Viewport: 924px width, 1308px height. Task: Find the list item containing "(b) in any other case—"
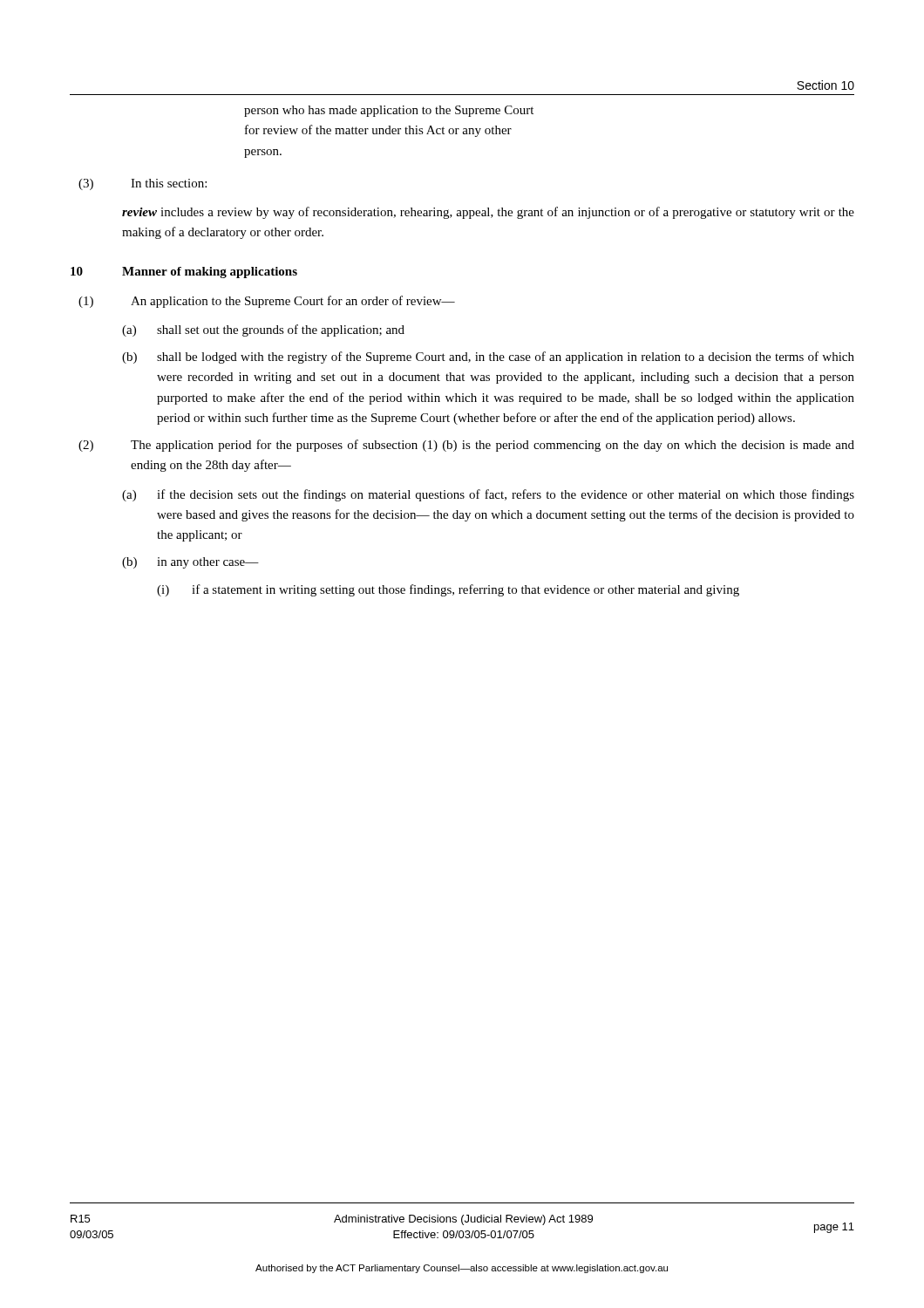pos(190,563)
